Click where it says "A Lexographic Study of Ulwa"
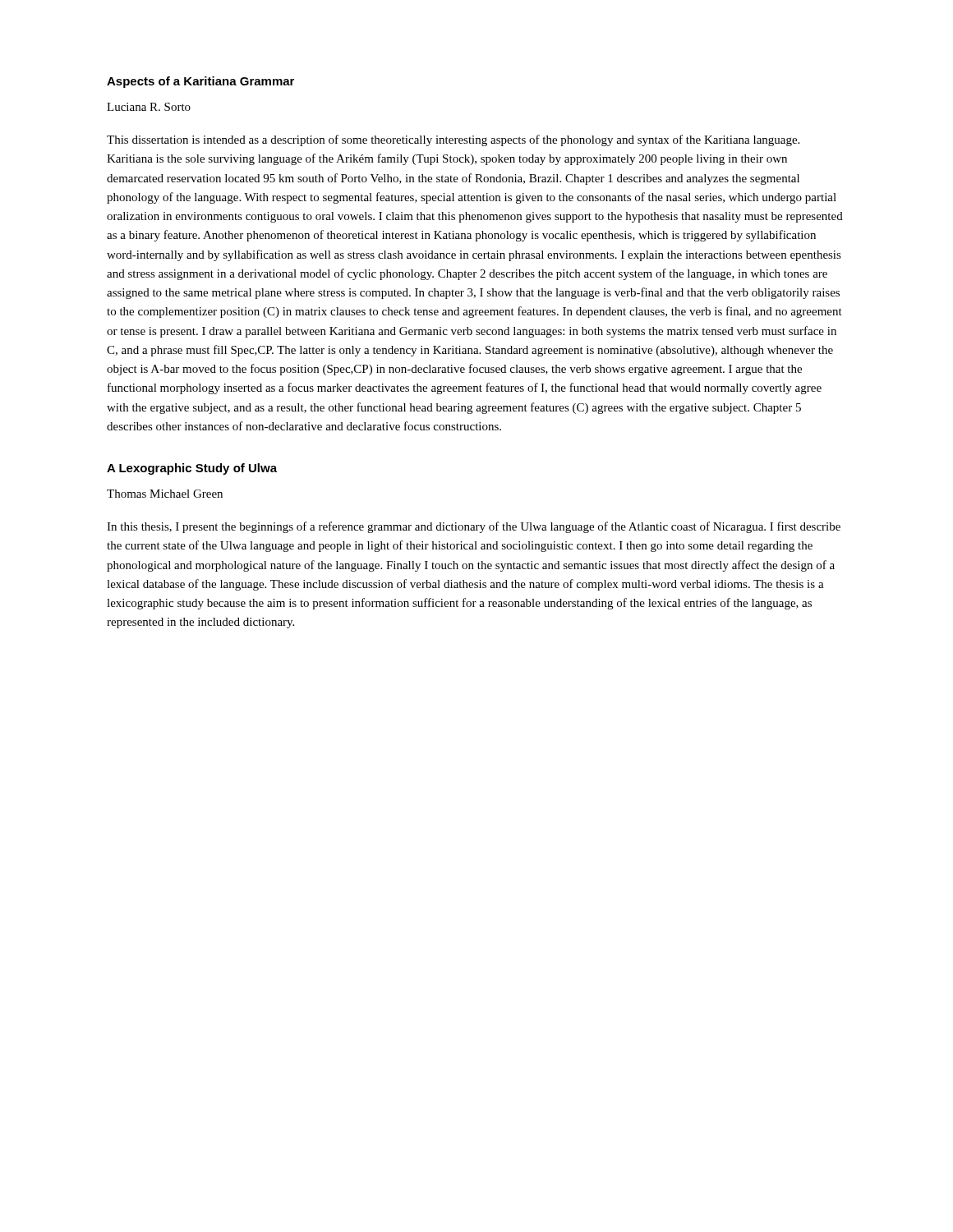Screen dimensions: 1232x953 [192, 468]
